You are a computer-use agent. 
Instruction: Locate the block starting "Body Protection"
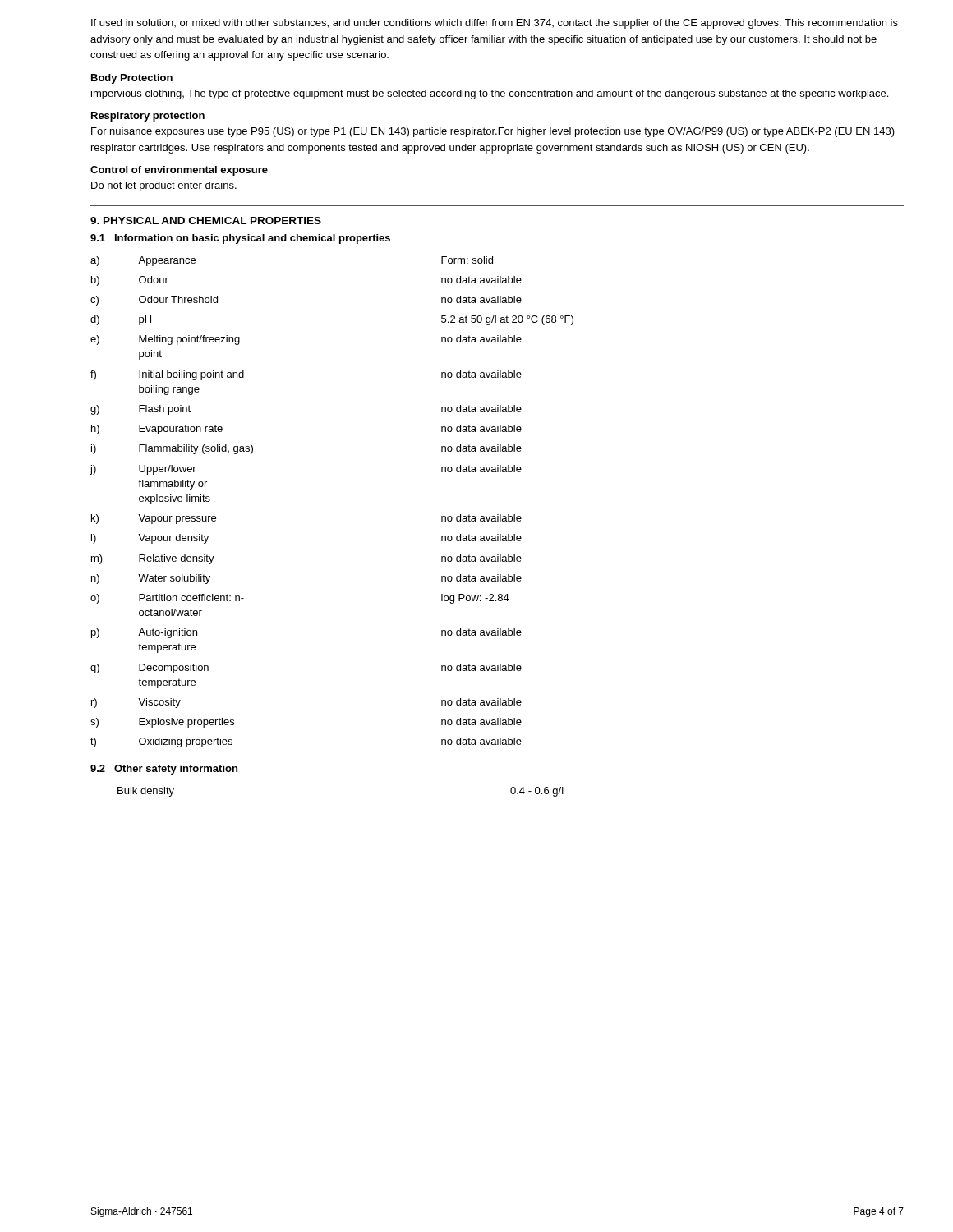click(132, 77)
